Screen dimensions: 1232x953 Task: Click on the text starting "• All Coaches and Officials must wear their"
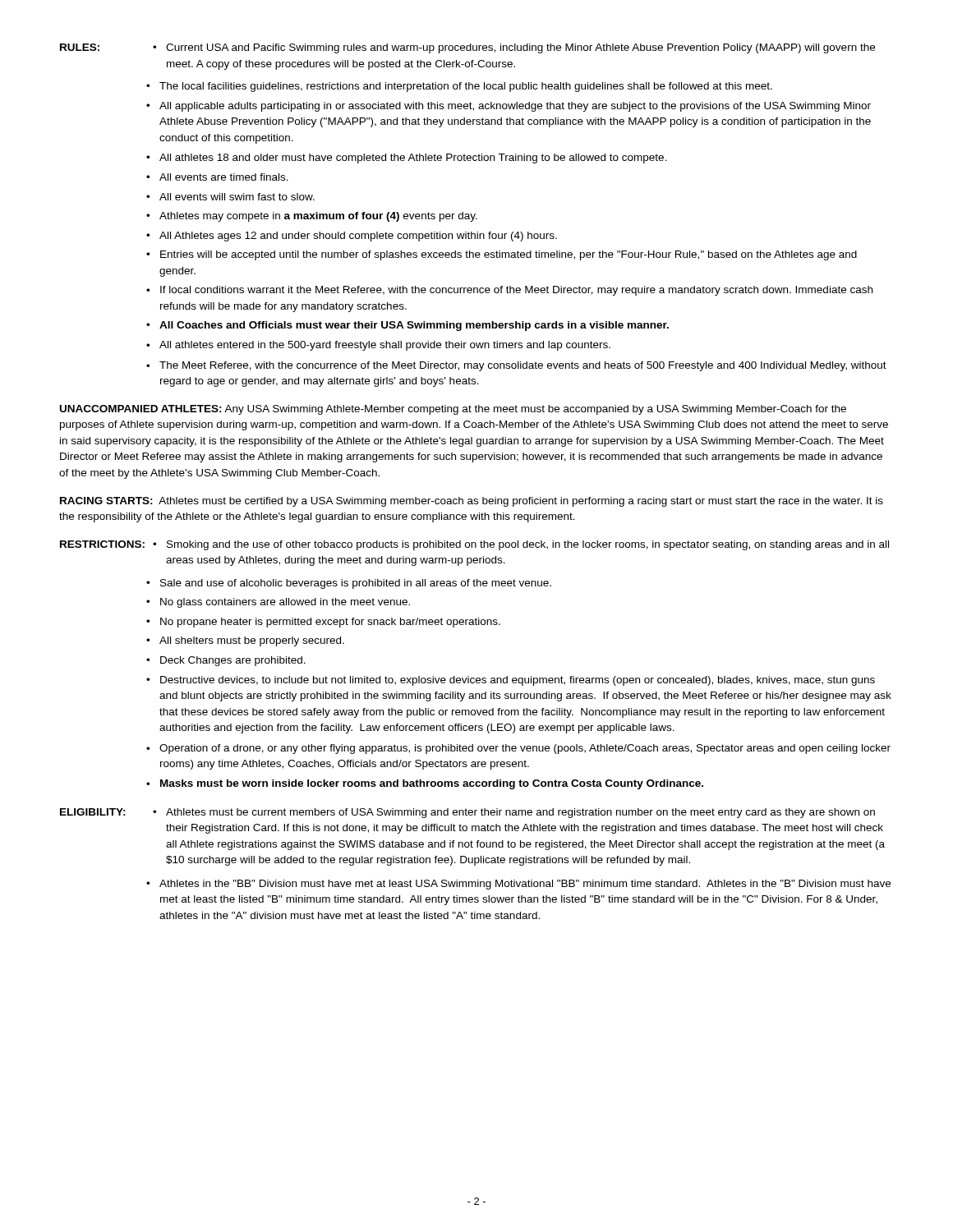pyautogui.click(x=408, y=325)
